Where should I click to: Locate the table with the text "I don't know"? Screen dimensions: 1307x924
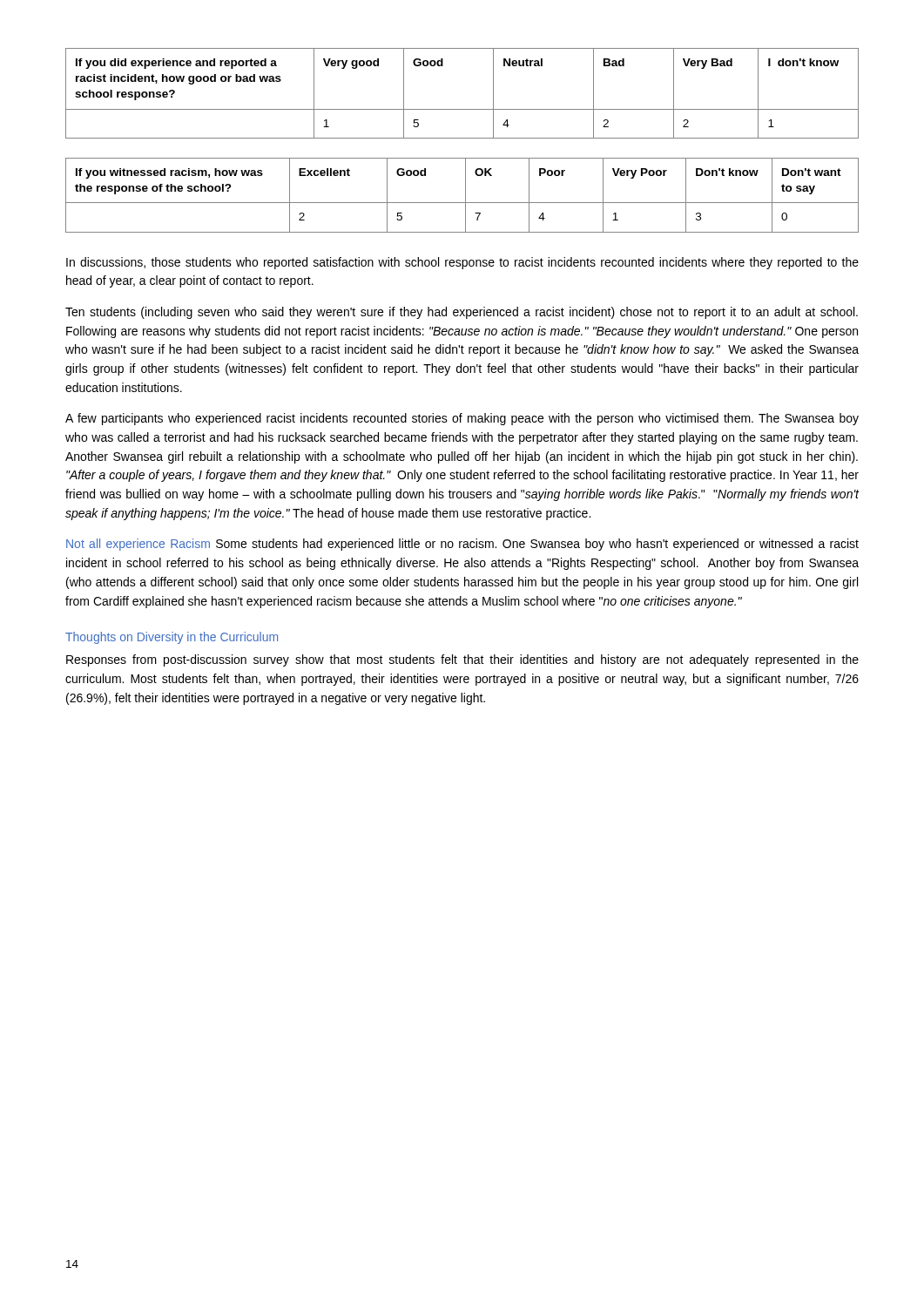[x=462, y=93]
